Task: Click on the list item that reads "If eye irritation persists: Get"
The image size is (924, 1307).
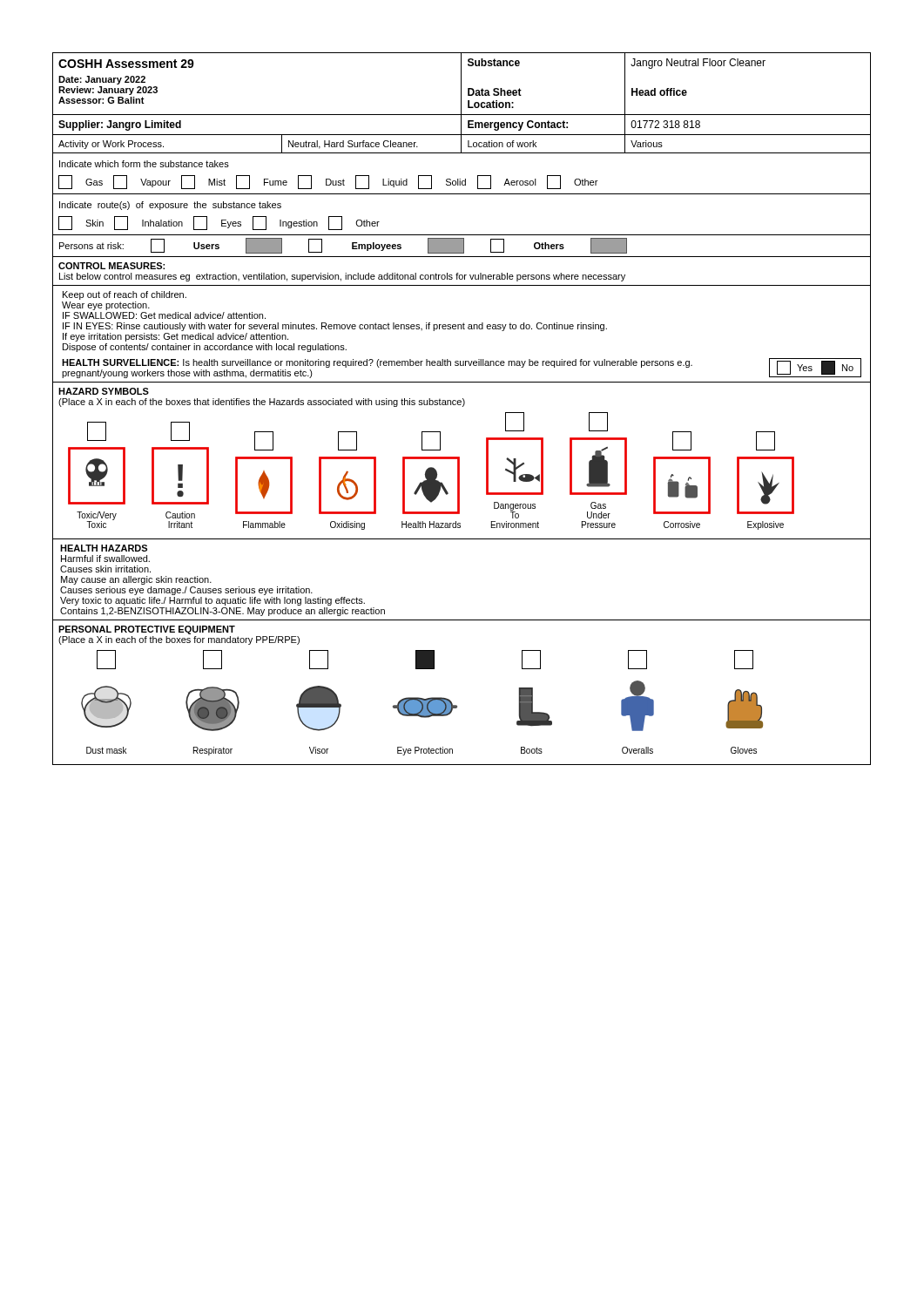Action: 176,336
